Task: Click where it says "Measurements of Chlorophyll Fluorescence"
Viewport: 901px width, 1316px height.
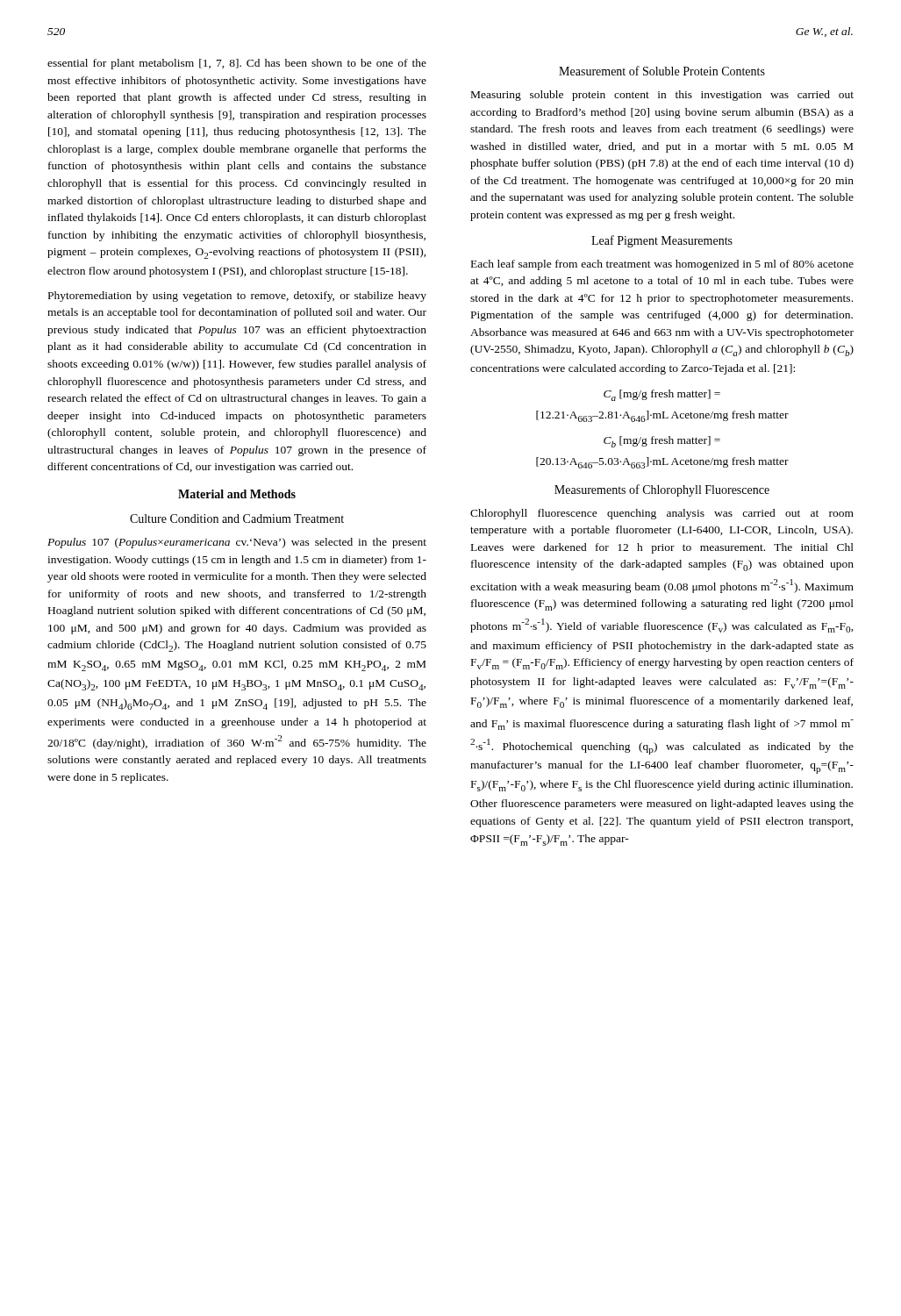Action: [662, 490]
